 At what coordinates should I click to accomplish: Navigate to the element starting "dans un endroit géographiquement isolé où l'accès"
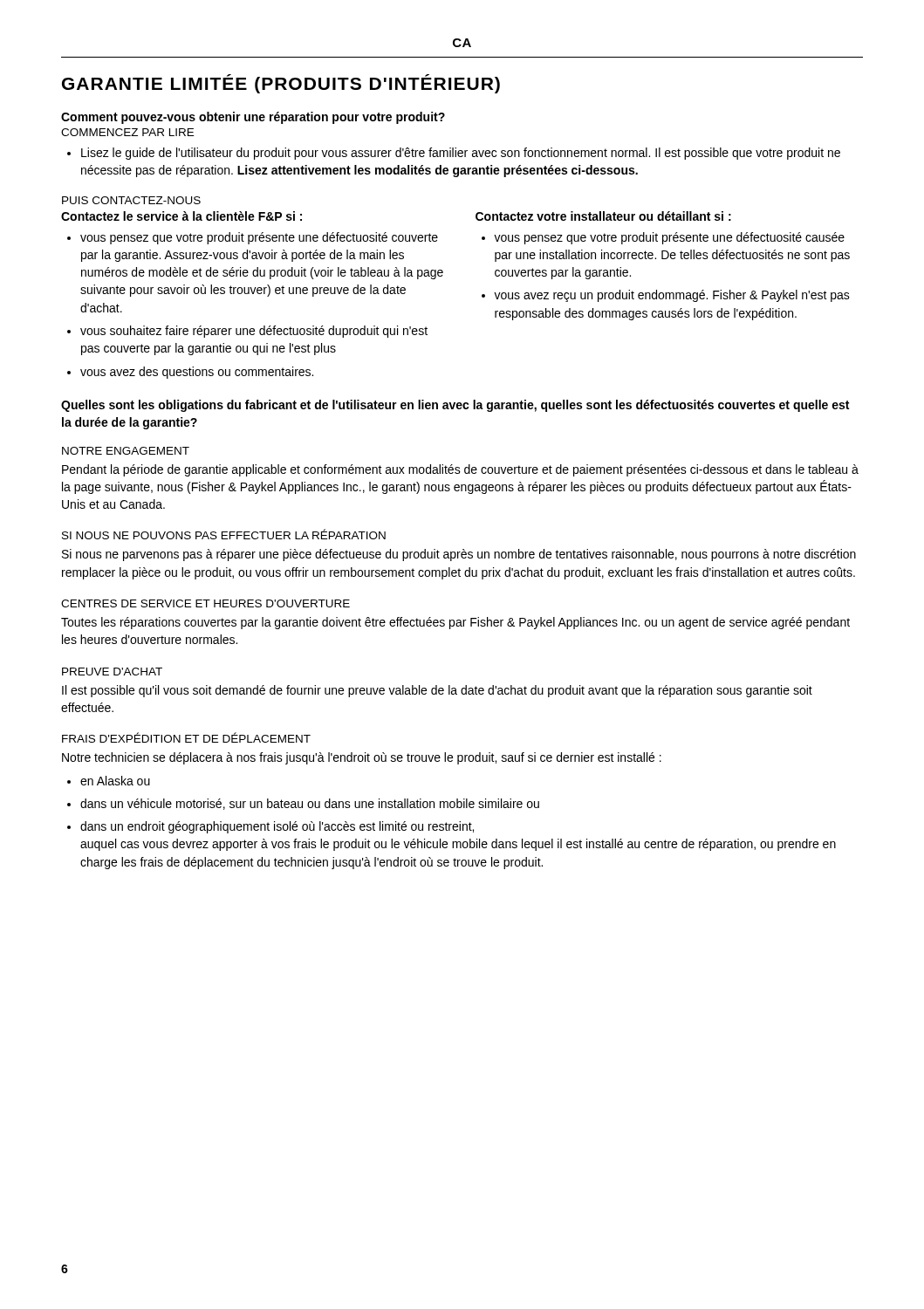pos(458,844)
